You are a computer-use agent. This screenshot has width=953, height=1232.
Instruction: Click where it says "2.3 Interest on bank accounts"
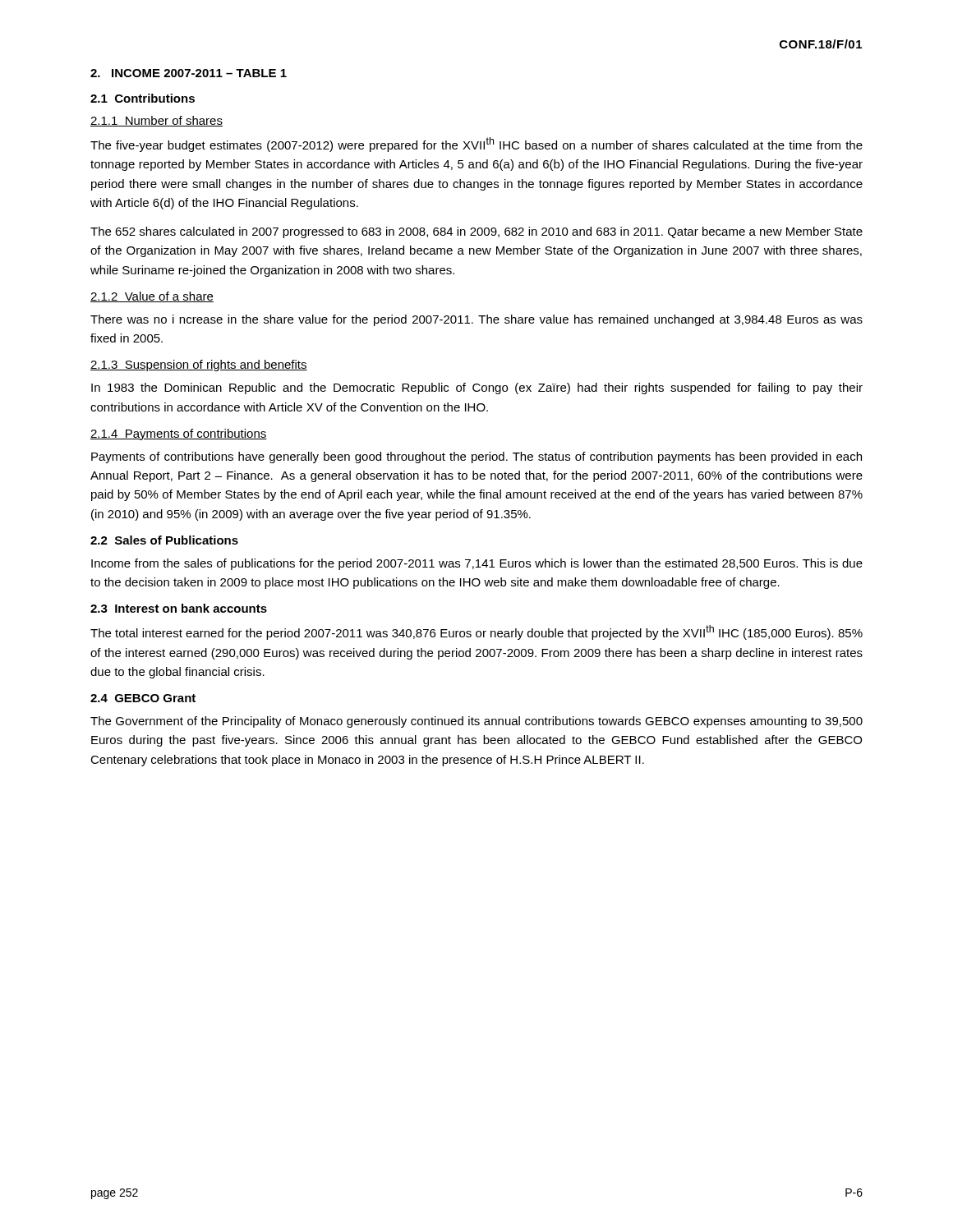179,608
